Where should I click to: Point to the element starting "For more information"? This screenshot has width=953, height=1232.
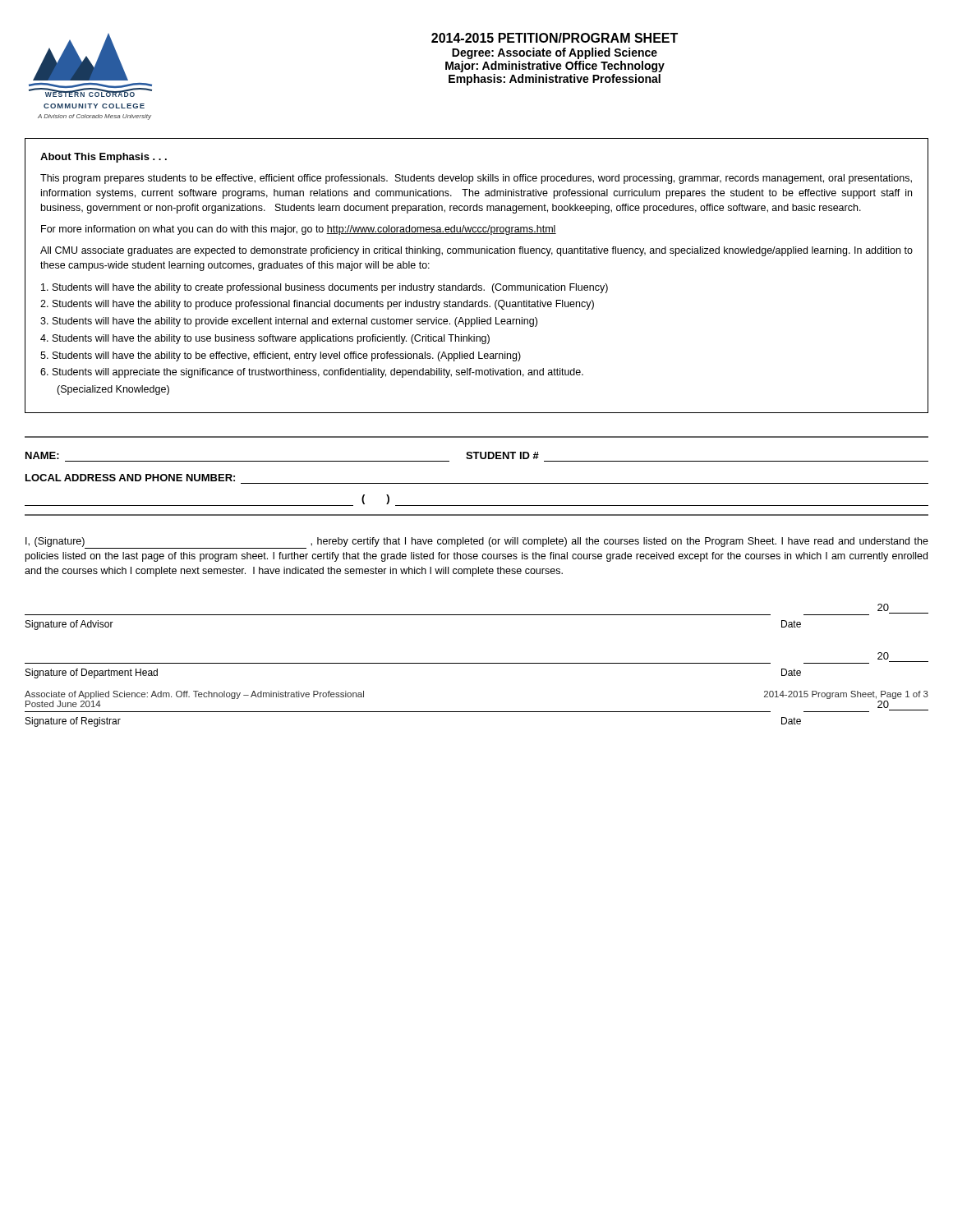coord(298,229)
